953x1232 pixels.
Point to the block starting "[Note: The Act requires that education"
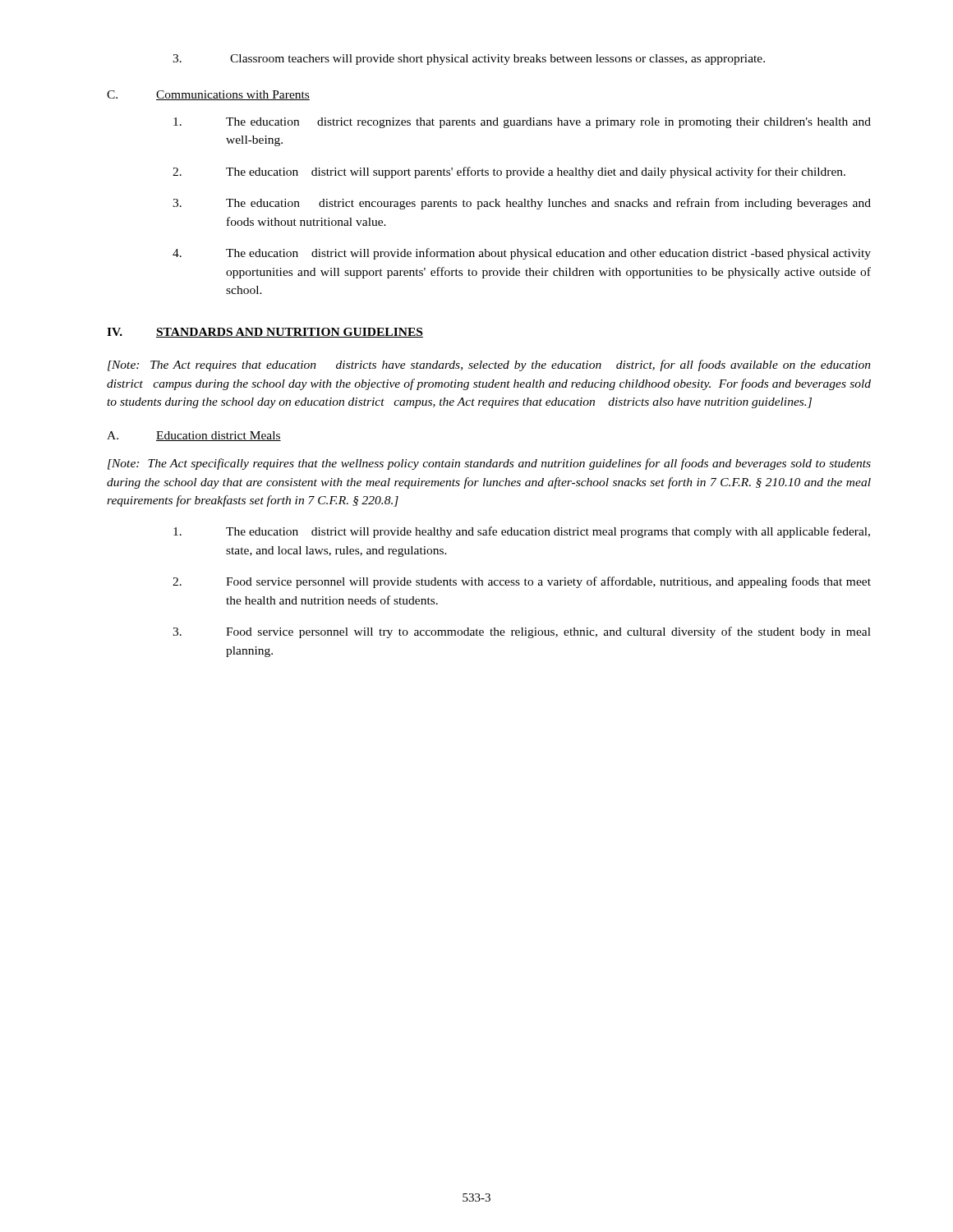489,383
